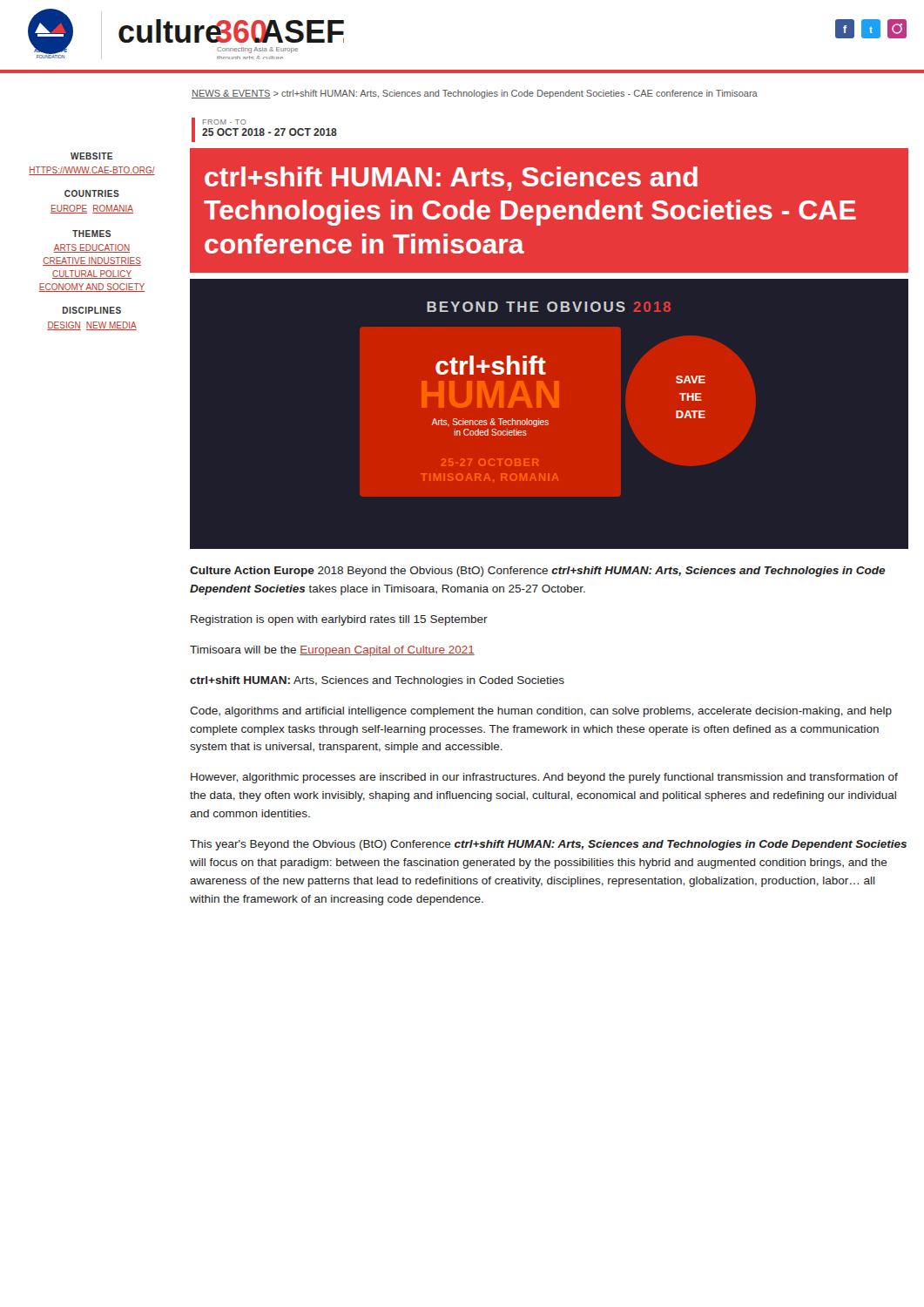Click on the text block starting "Registration is open with"
924x1307 pixels.
(339, 619)
